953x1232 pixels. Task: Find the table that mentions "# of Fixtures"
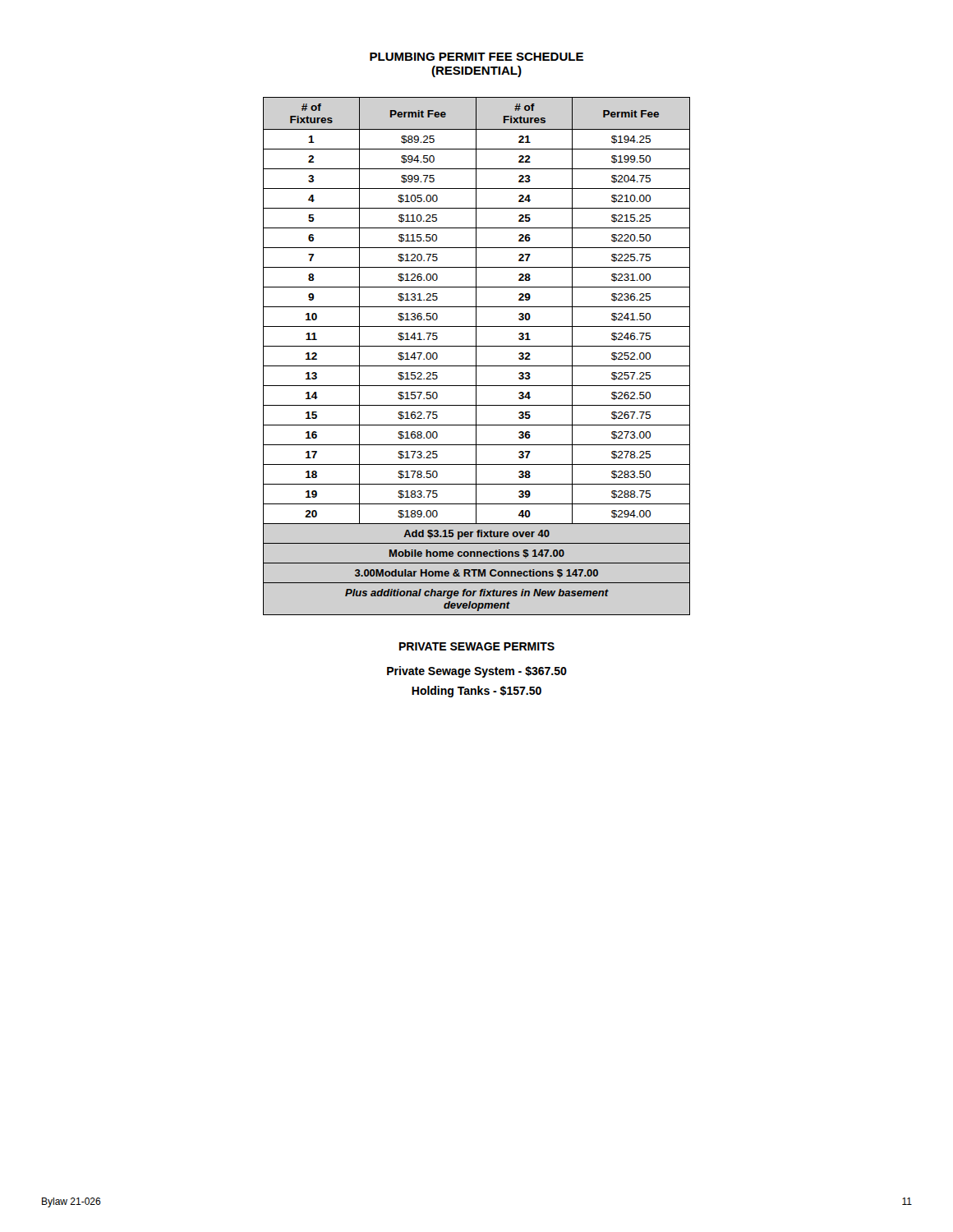476,356
